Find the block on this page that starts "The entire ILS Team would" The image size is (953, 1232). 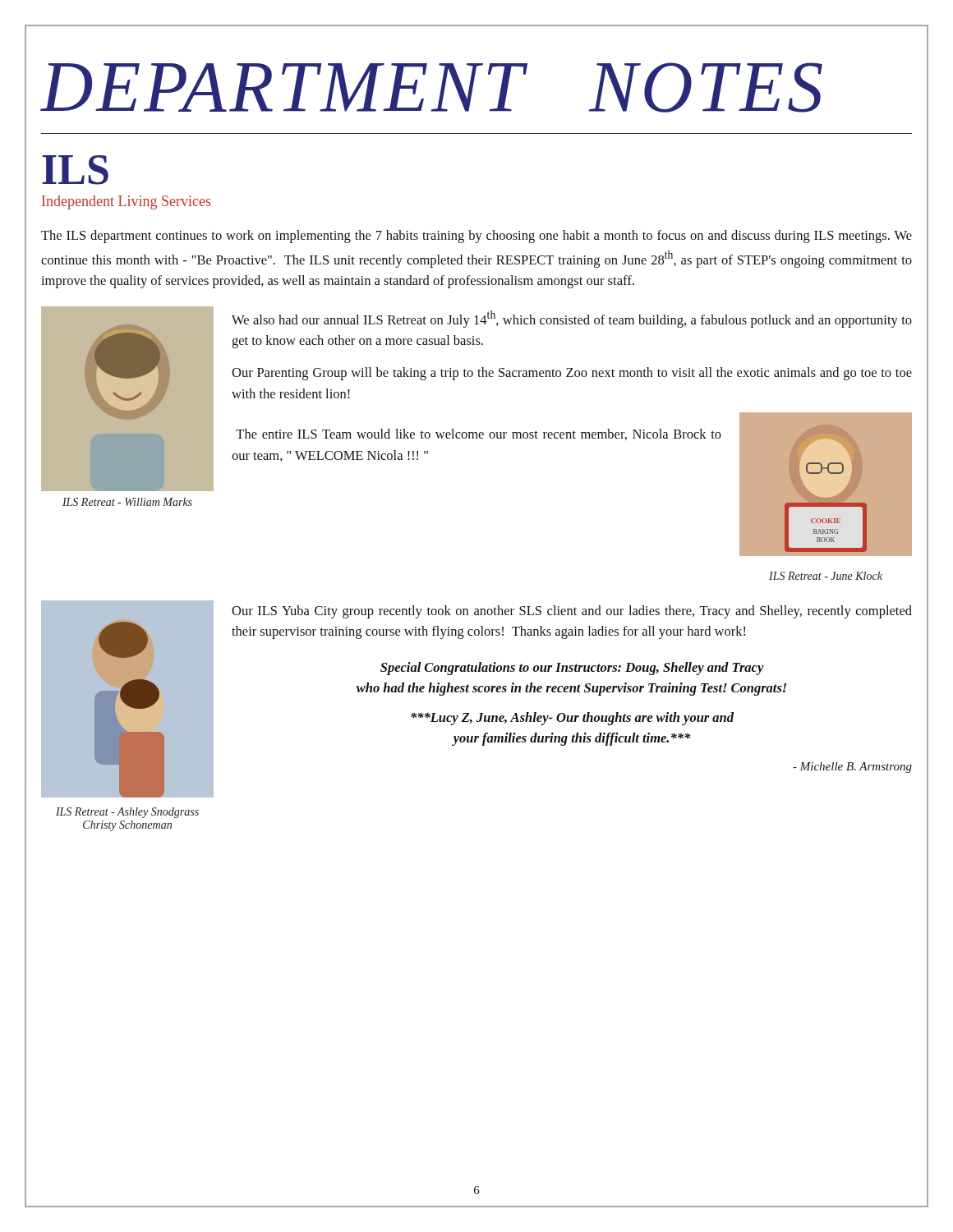click(476, 445)
